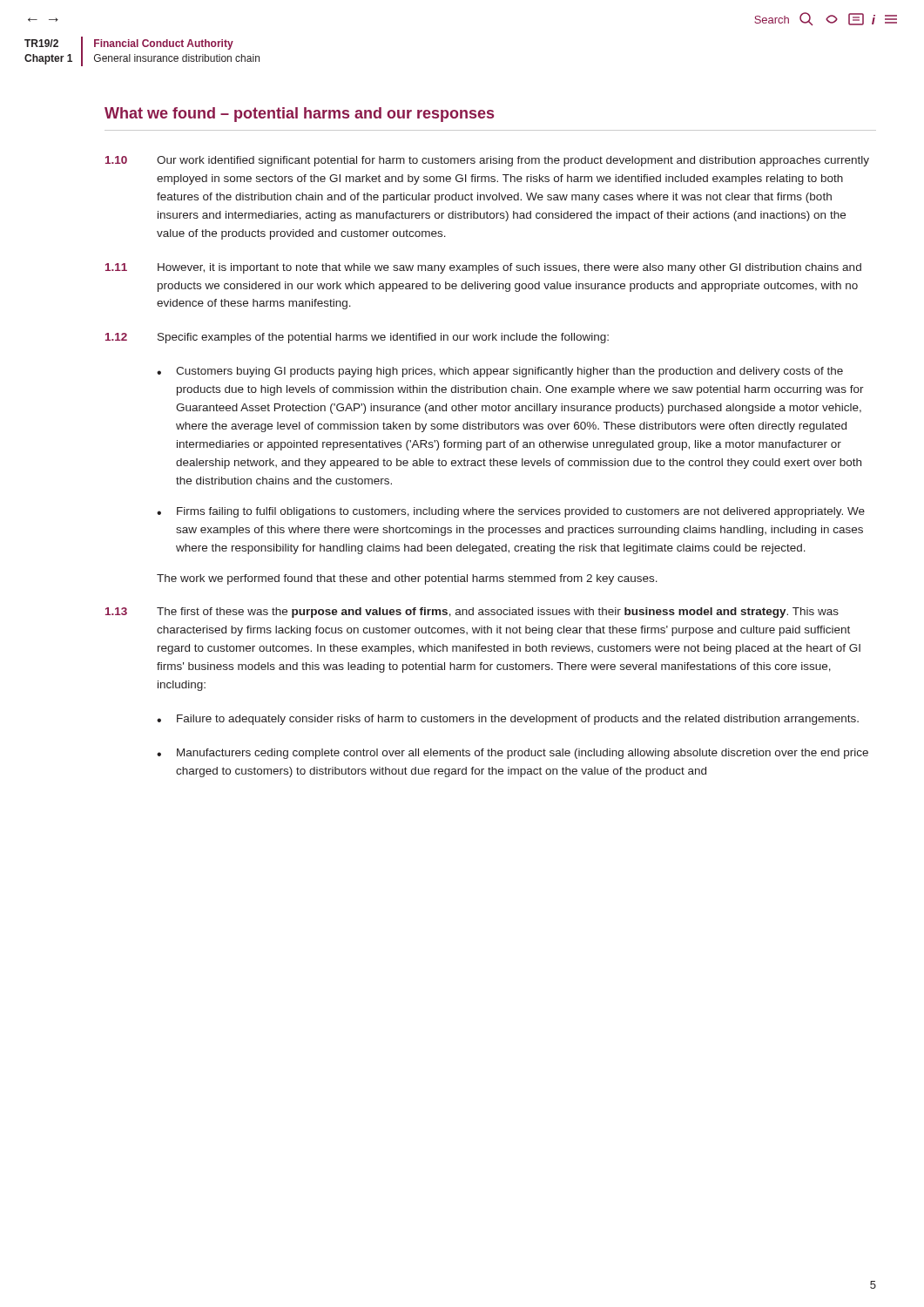Where is the passage that starts "10 Our work identified significant"?

pyautogui.click(x=490, y=197)
